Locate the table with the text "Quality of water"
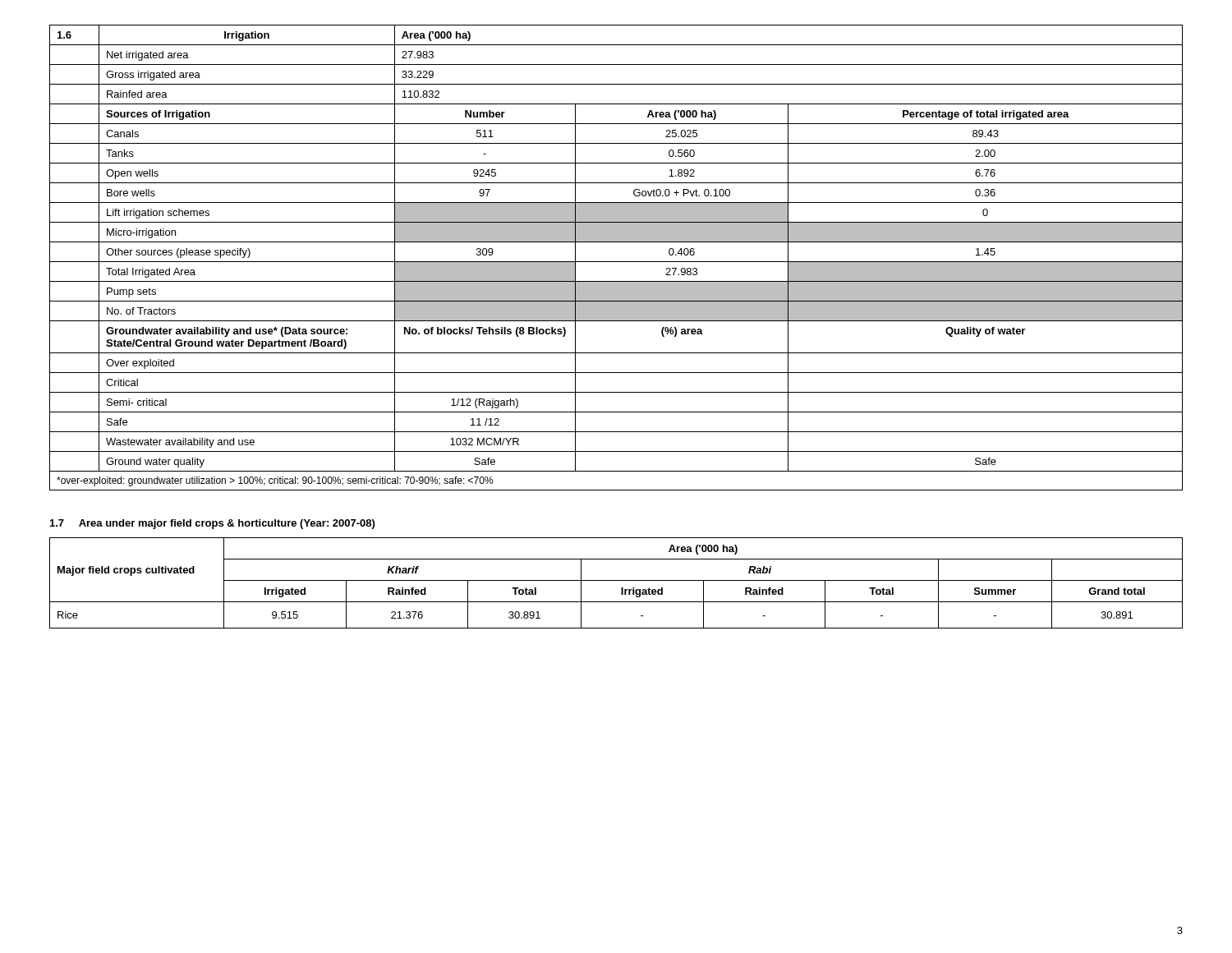Viewport: 1232px width, 953px height. pyautogui.click(x=616, y=258)
